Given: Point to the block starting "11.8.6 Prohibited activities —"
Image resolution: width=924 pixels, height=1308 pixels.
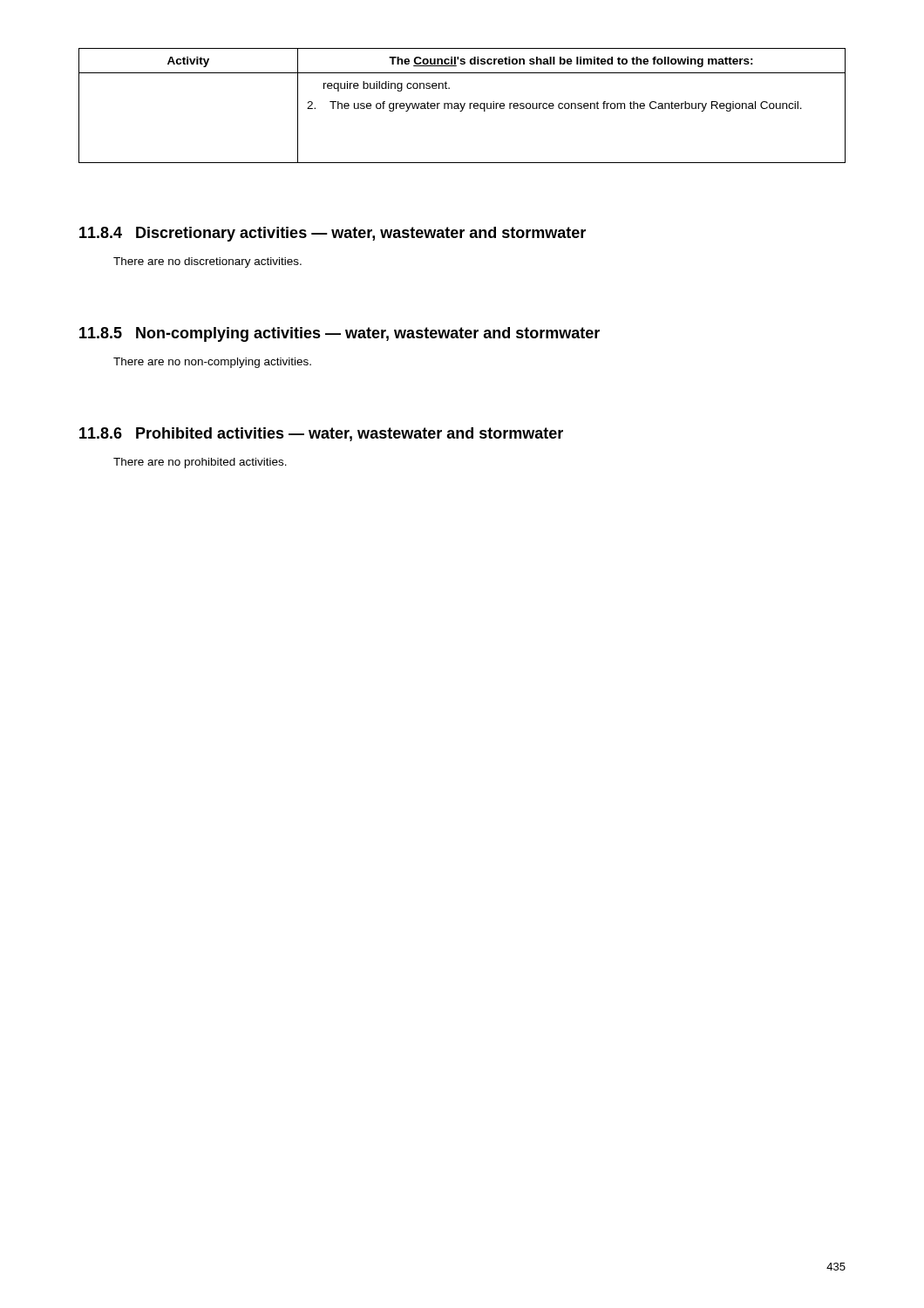Looking at the screenshot, I should (x=321, y=433).
